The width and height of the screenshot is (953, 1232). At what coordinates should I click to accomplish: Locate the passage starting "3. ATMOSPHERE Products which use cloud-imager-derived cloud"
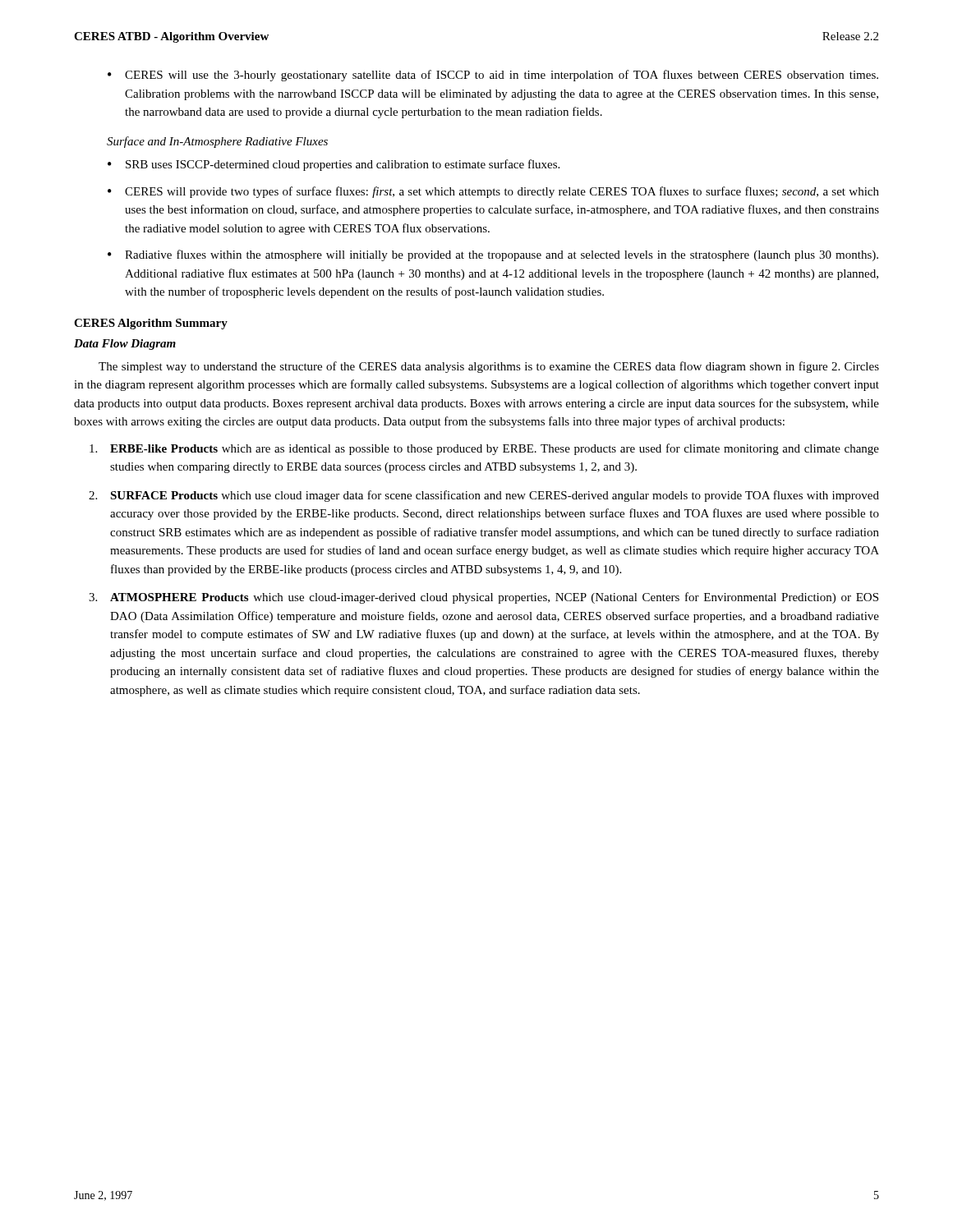(x=484, y=644)
